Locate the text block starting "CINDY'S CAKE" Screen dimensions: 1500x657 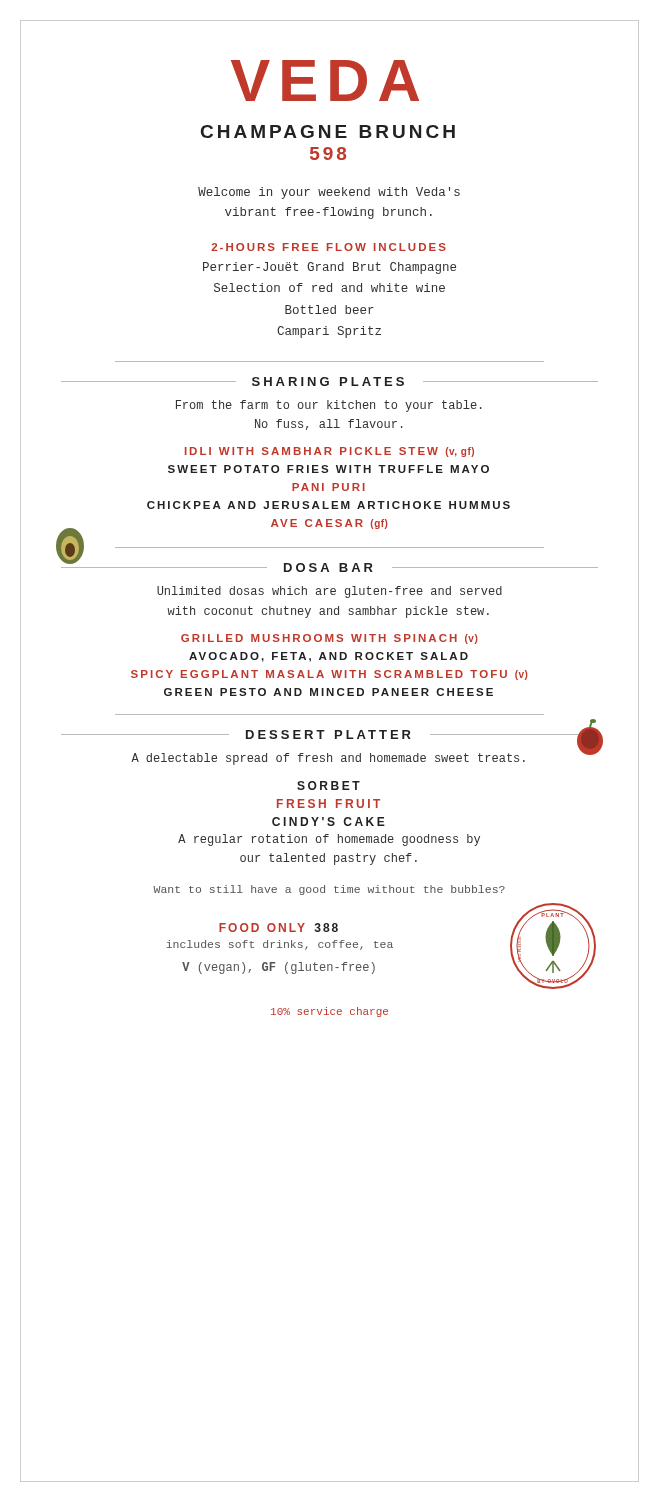(x=329, y=822)
